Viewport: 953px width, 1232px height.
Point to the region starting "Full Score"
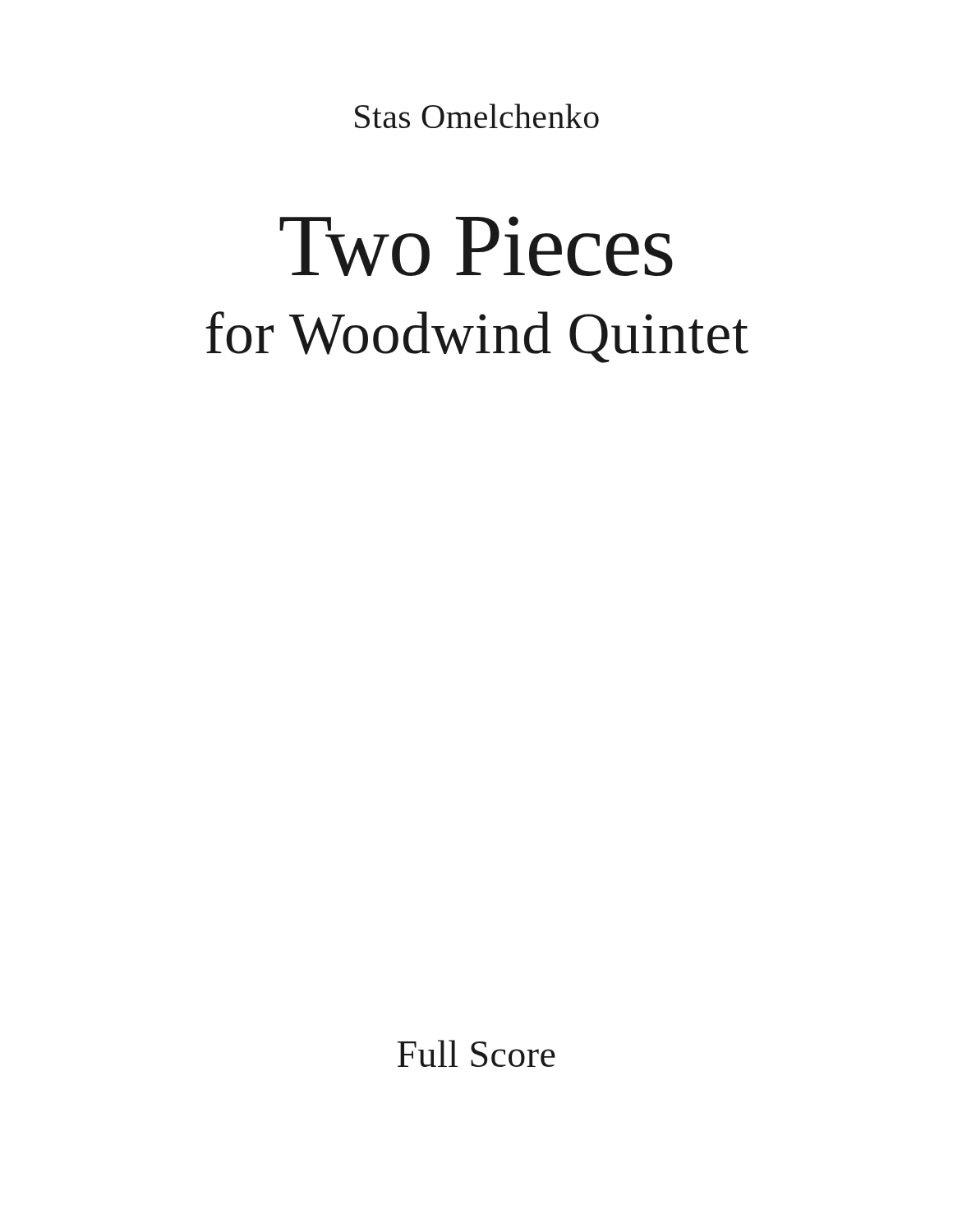tap(476, 1054)
